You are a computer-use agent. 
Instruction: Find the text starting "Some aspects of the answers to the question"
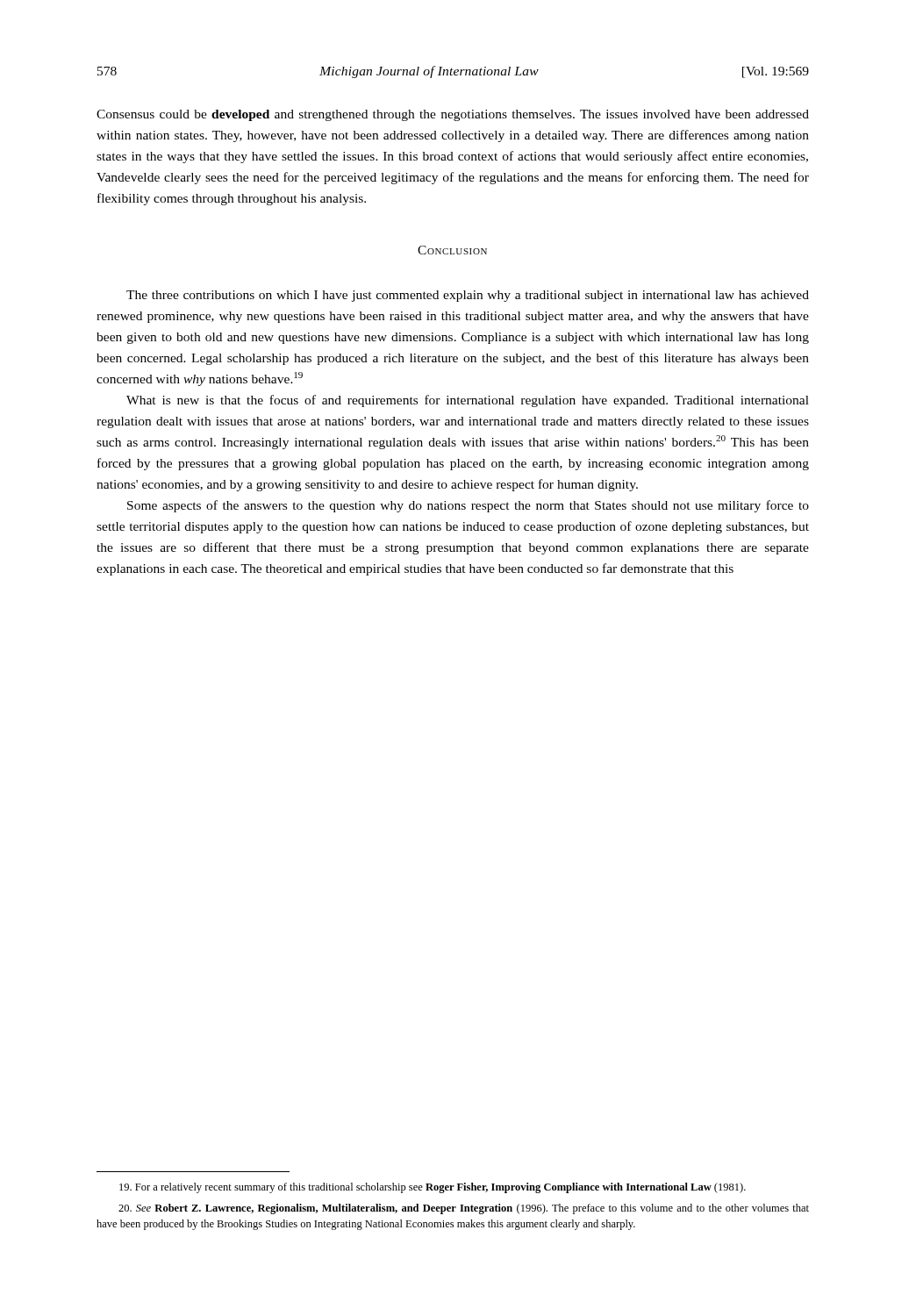coord(453,537)
